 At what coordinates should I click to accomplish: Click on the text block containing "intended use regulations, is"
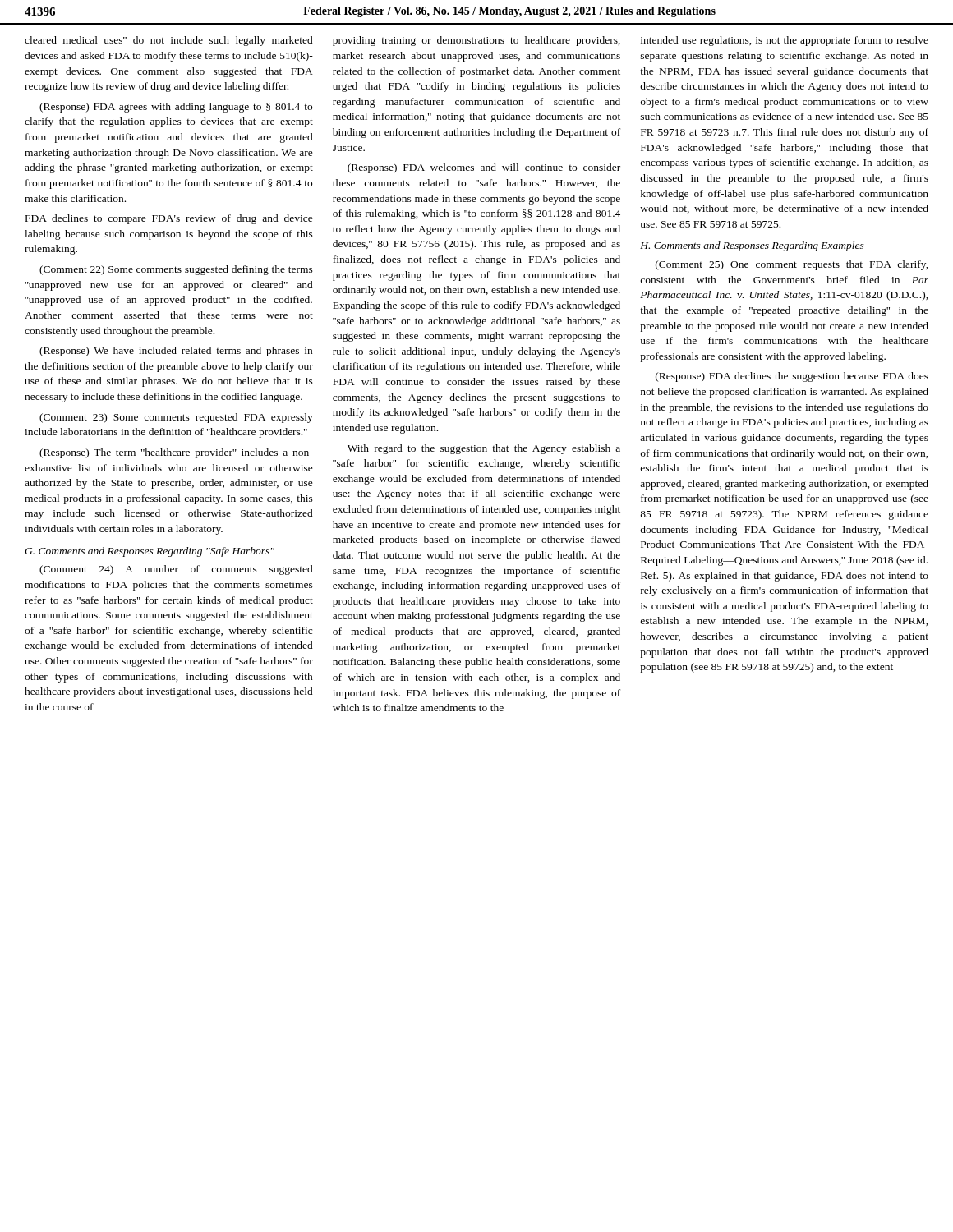click(x=784, y=132)
